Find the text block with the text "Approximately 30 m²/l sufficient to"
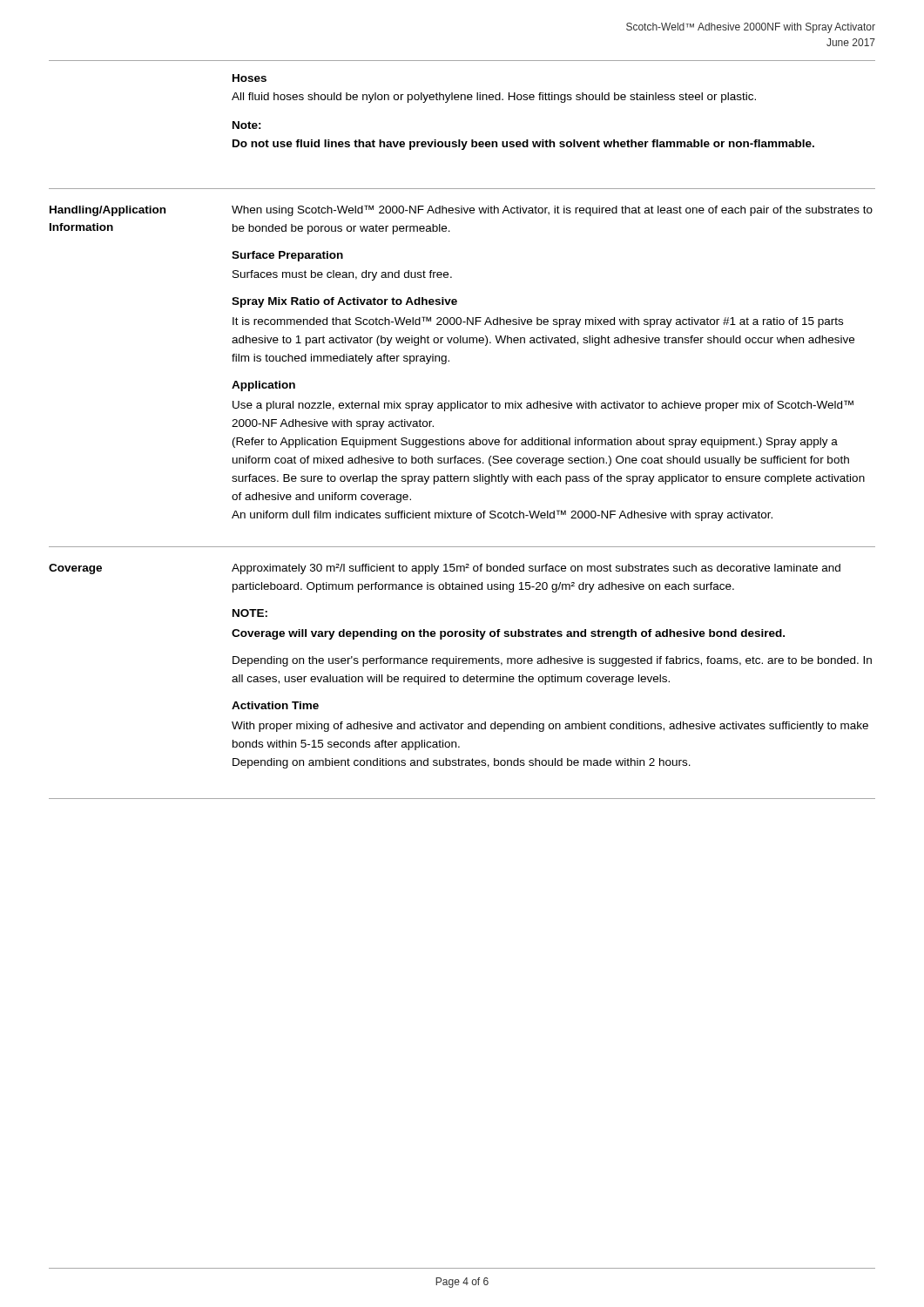 536,577
